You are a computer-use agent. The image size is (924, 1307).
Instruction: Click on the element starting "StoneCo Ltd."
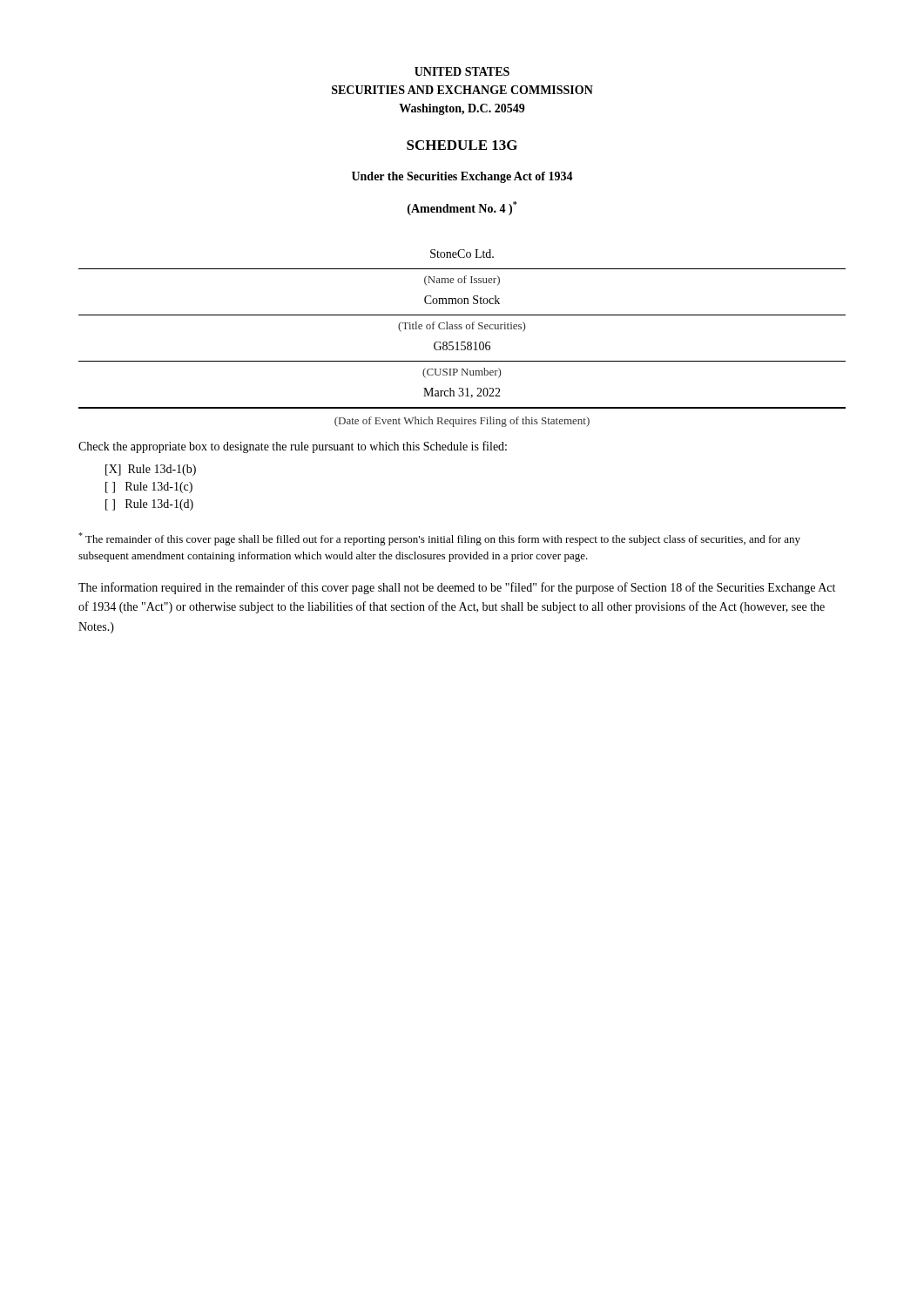[462, 254]
